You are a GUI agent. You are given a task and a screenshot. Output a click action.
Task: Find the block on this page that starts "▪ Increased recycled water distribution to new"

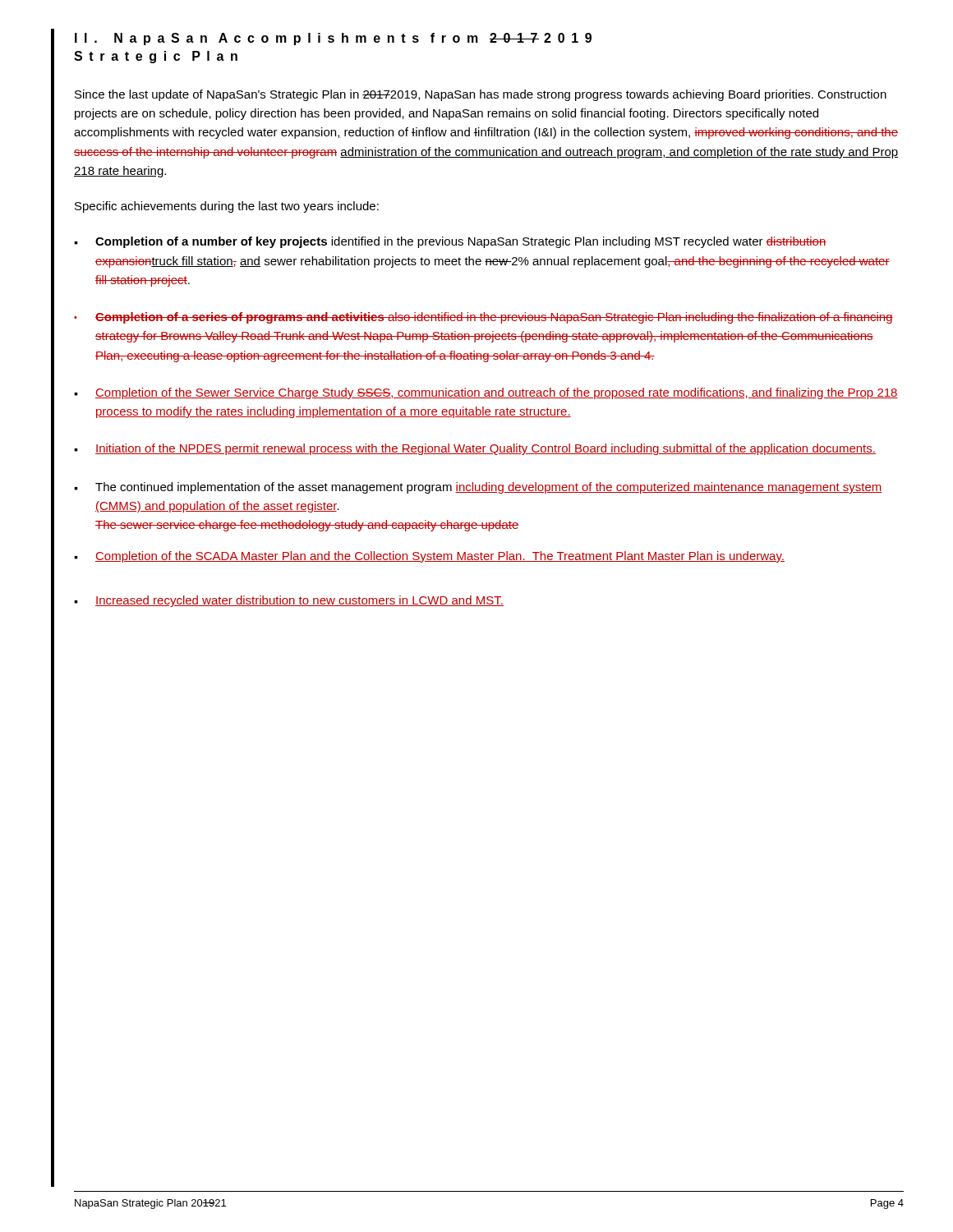(289, 601)
